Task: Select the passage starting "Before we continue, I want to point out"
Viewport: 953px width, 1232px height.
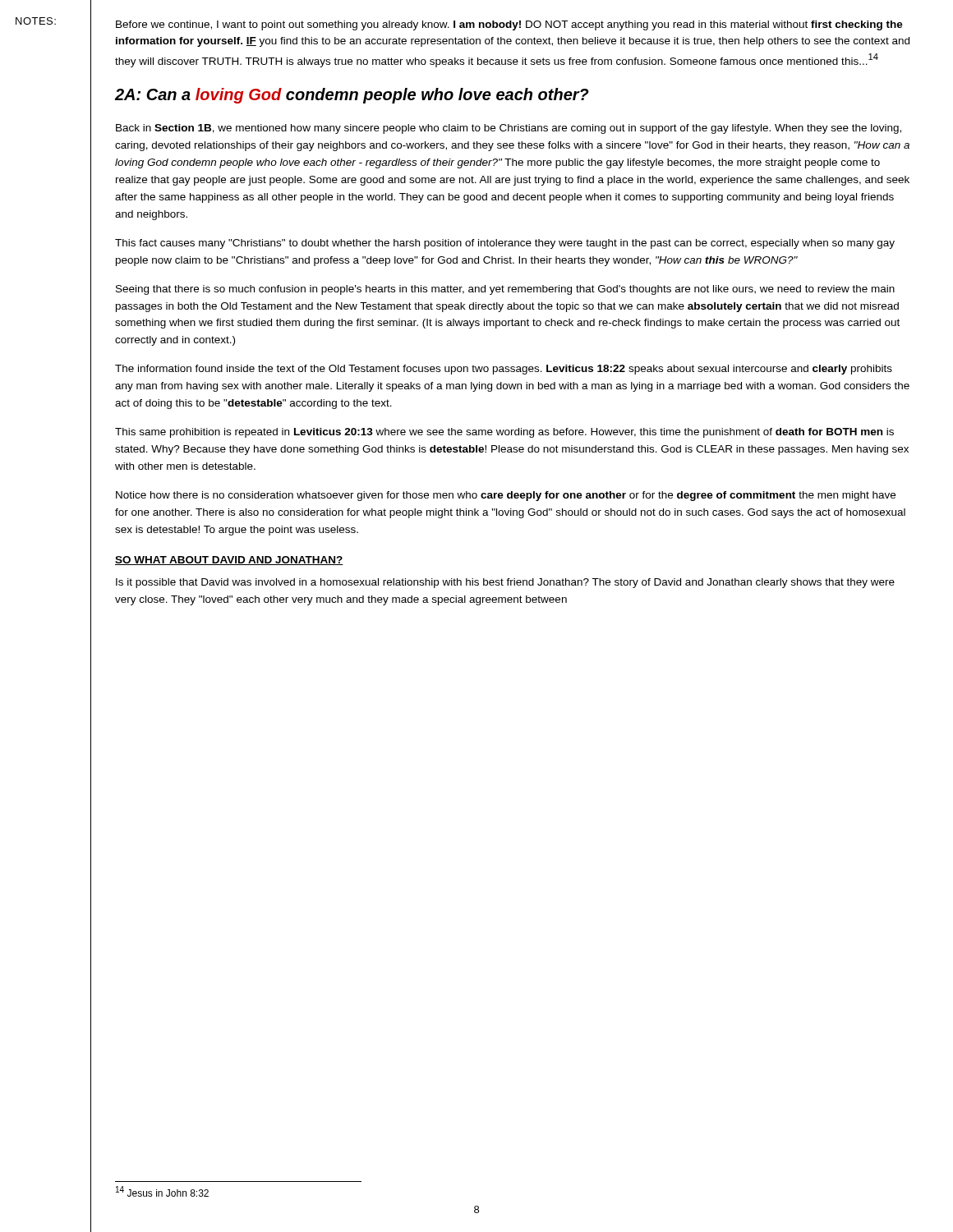Action: point(513,42)
